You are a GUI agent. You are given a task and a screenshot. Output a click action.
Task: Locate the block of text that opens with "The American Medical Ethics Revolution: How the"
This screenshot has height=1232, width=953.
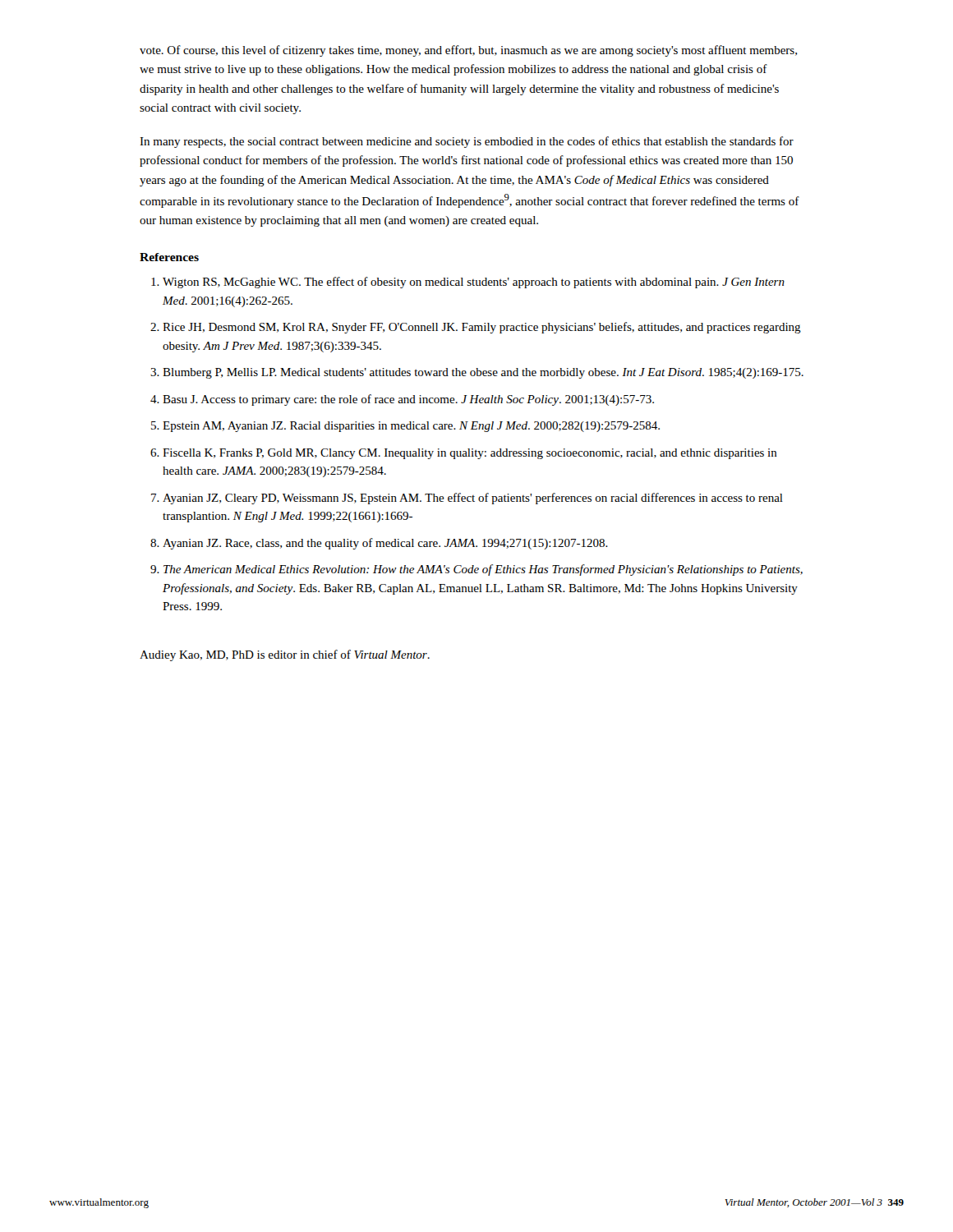click(484, 588)
